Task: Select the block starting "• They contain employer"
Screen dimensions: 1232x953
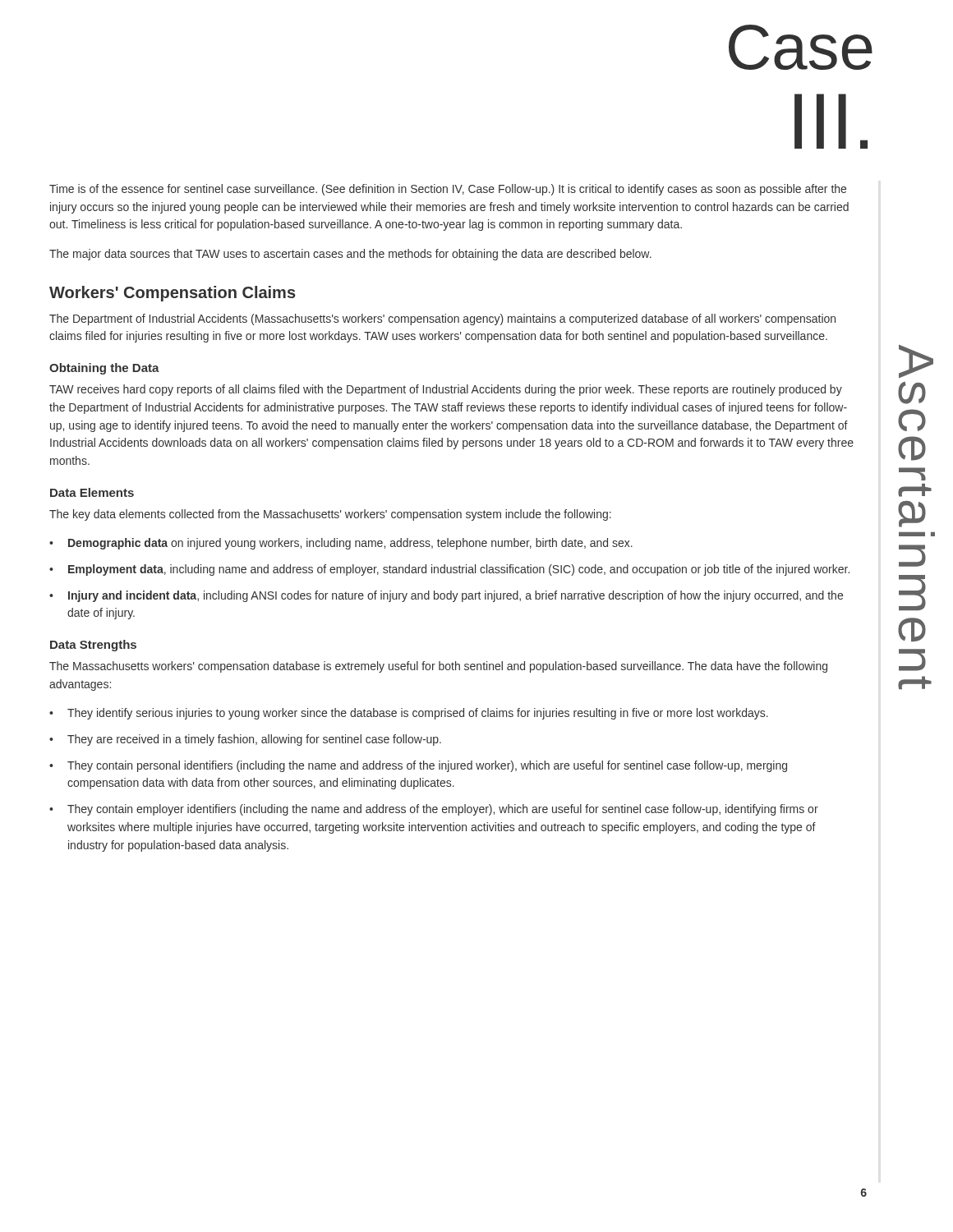Action: point(452,828)
